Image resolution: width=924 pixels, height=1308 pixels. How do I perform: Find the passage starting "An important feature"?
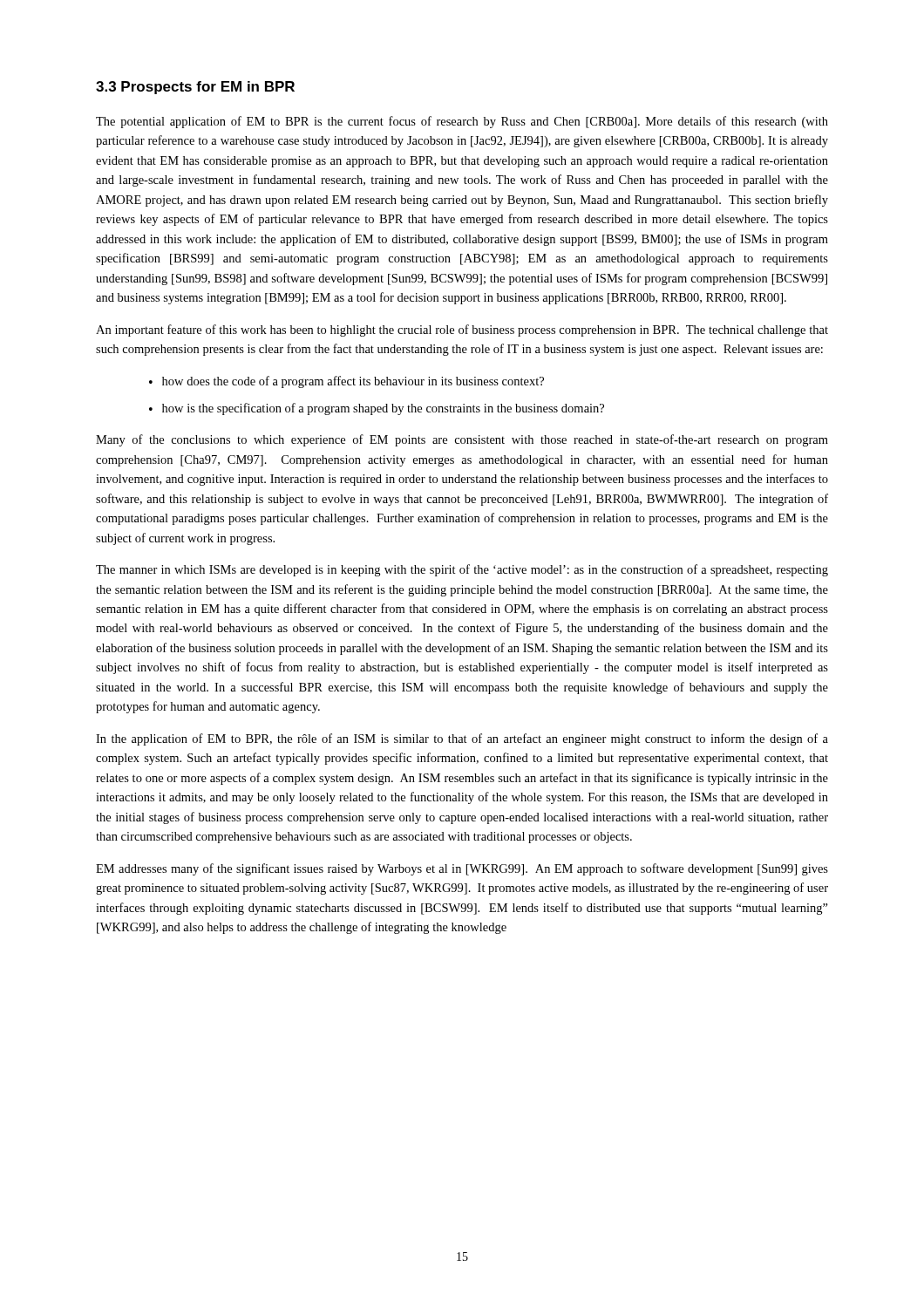(462, 339)
